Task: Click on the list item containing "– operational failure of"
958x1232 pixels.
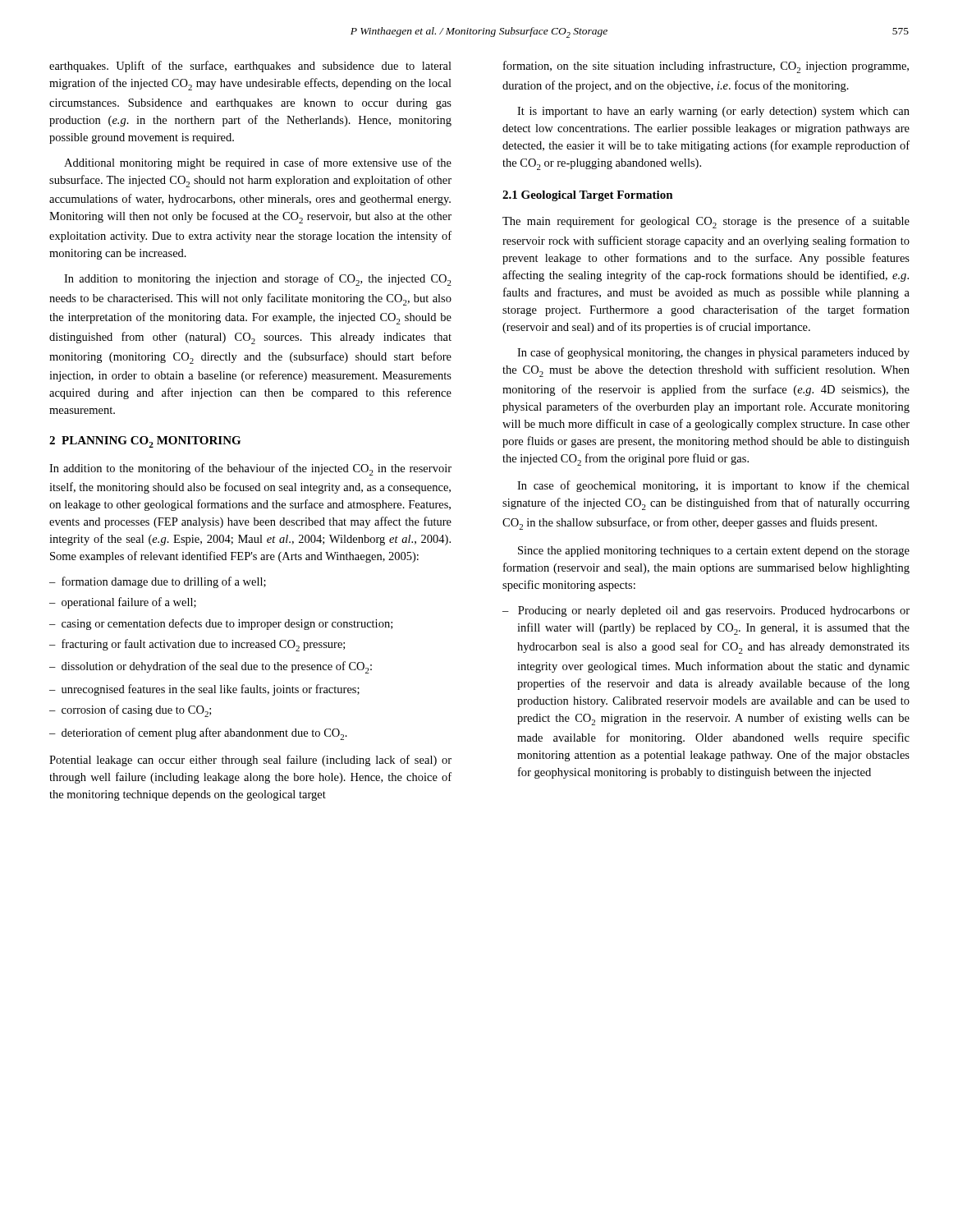Action: (123, 602)
